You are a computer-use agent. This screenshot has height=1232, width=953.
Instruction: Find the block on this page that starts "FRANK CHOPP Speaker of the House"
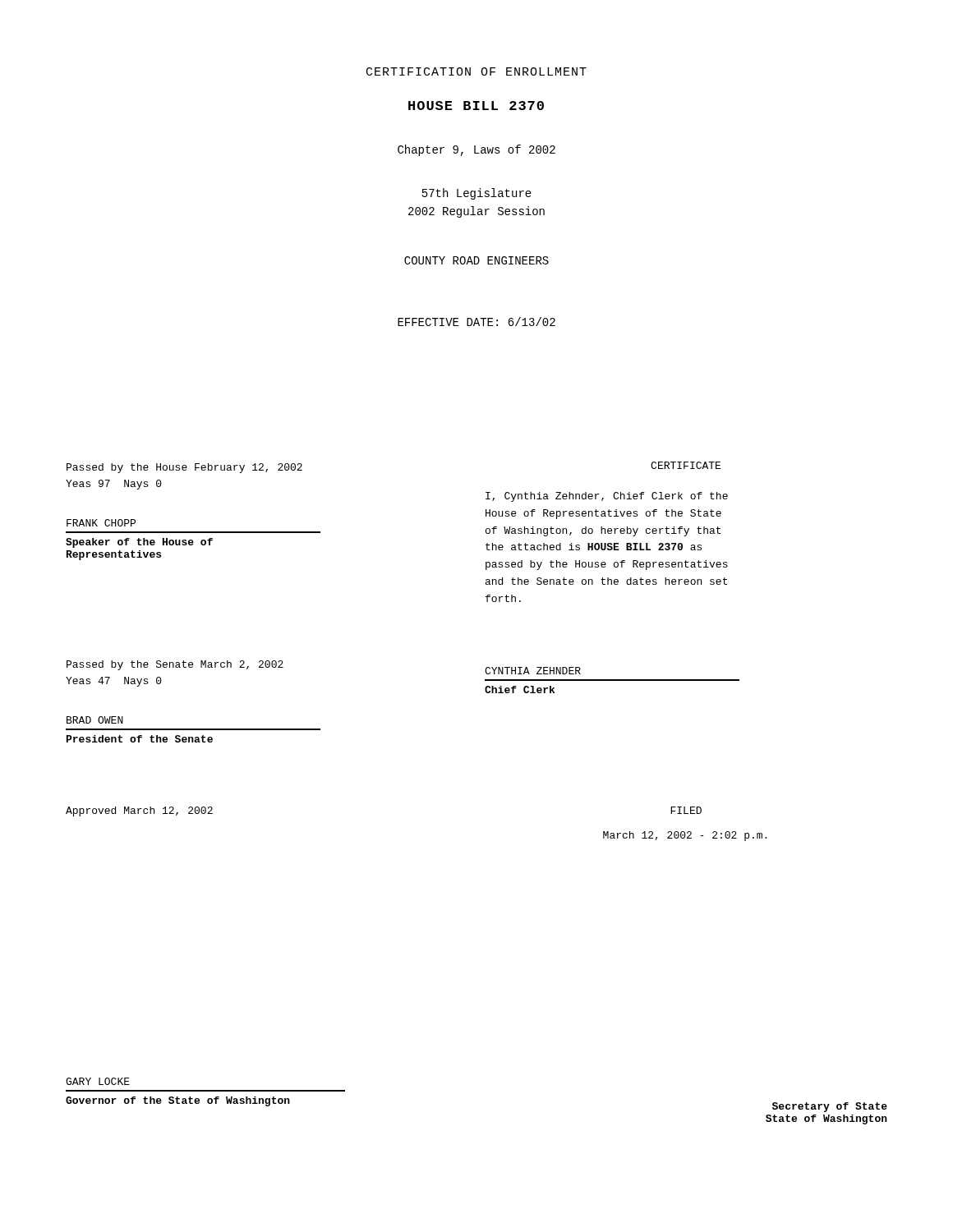193,539
